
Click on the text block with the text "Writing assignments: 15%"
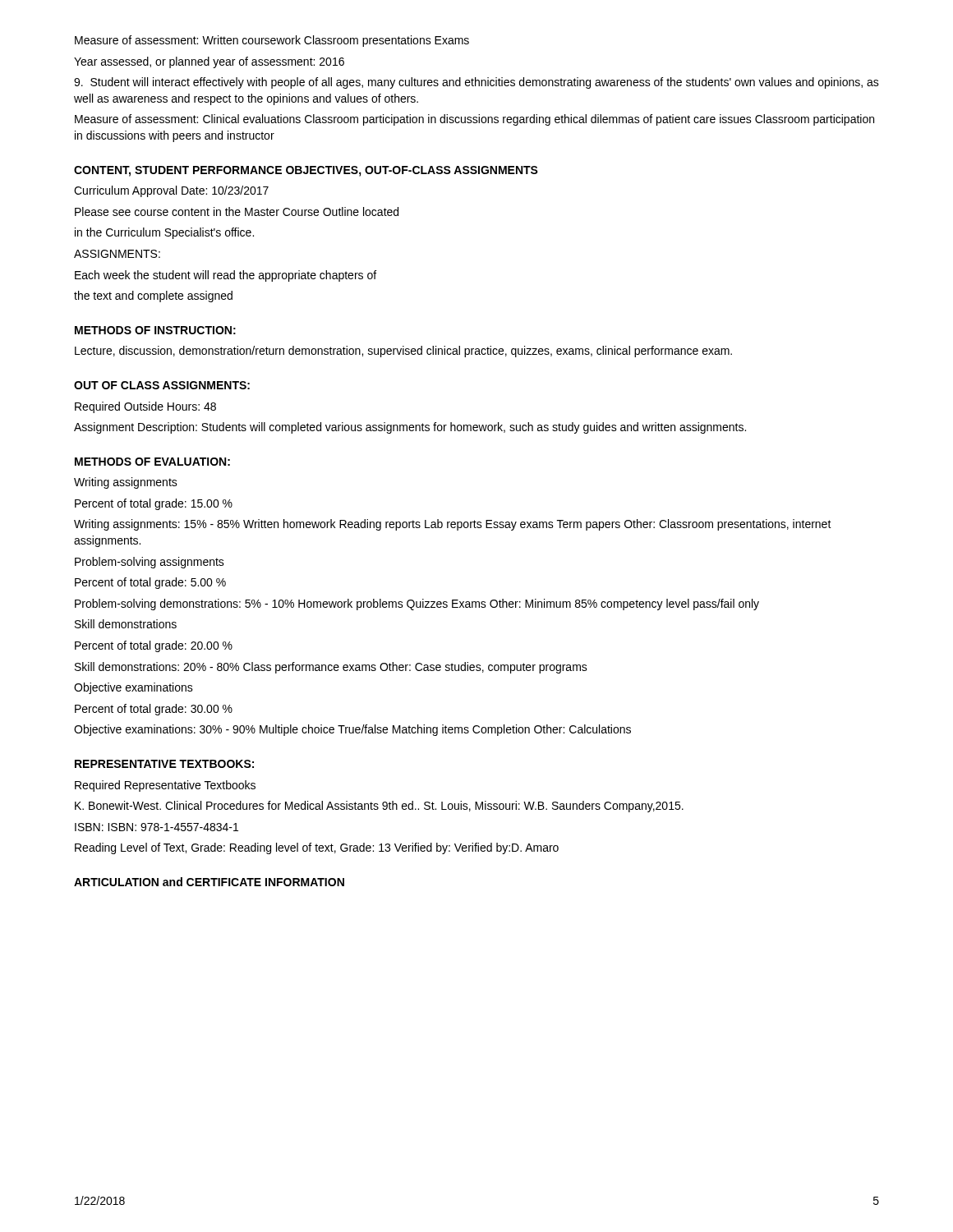pyautogui.click(x=452, y=532)
